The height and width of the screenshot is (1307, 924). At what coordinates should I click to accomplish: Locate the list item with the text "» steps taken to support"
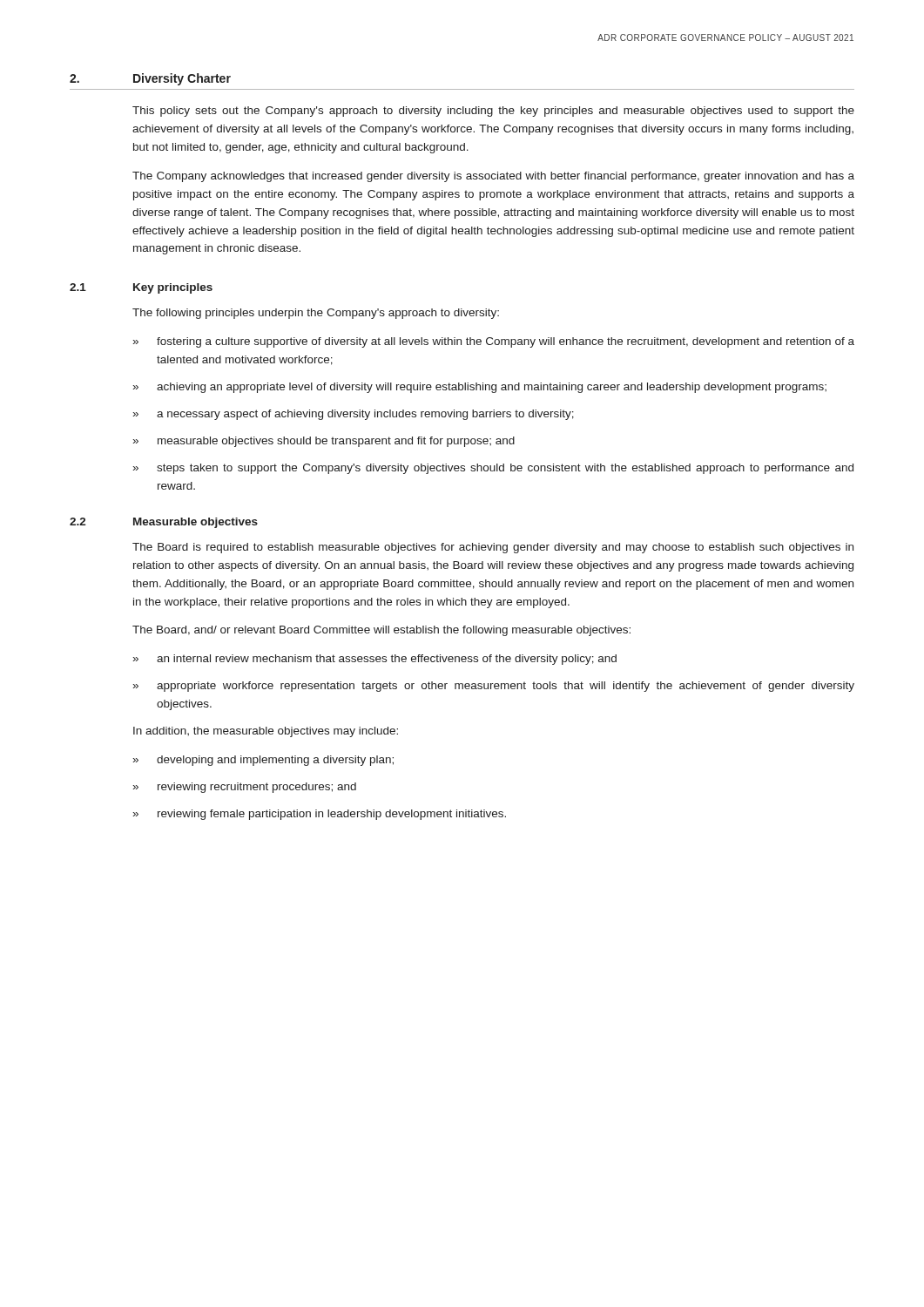[493, 477]
